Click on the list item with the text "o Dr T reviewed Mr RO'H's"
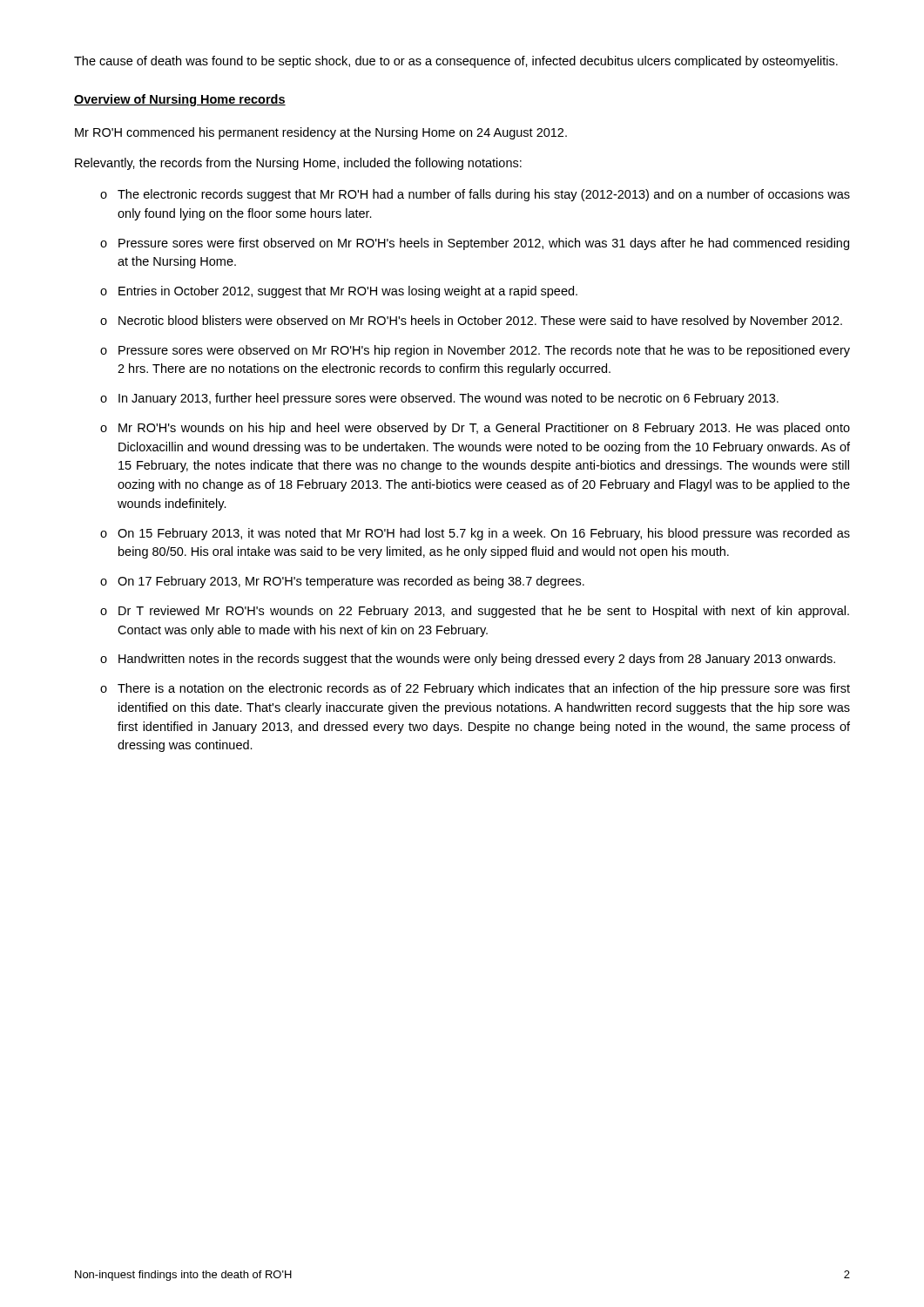This screenshot has width=924, height=1307. tap(462, 621)
